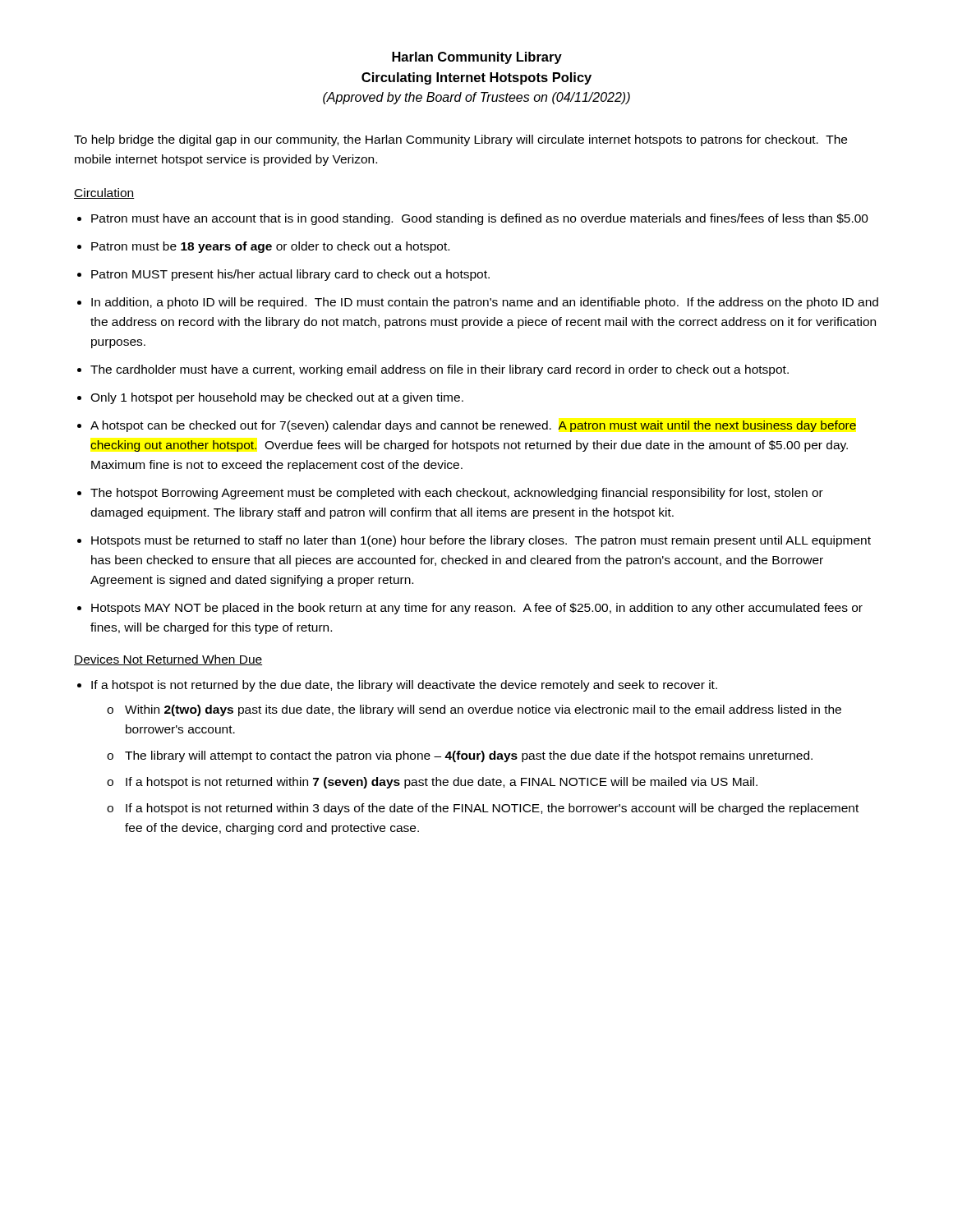Point to the block beginning "Only 1 hotspot per"
953x1232 pixels.
tap(277, 397)
